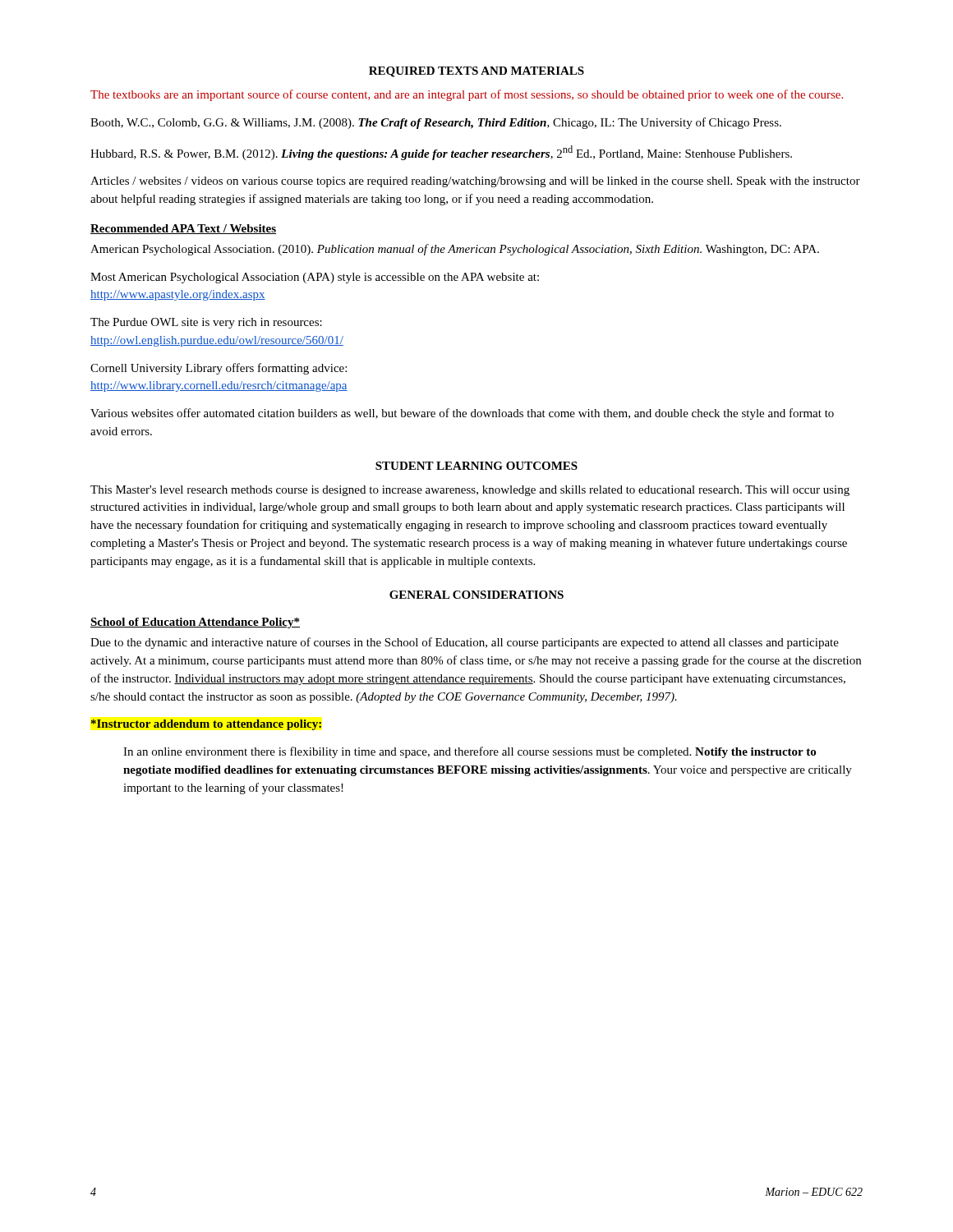Click on the block starting "Instructor addendum to"
The width and height of the screenshot is (953, 1232).
pyautogui.click(x=206, y=724)
